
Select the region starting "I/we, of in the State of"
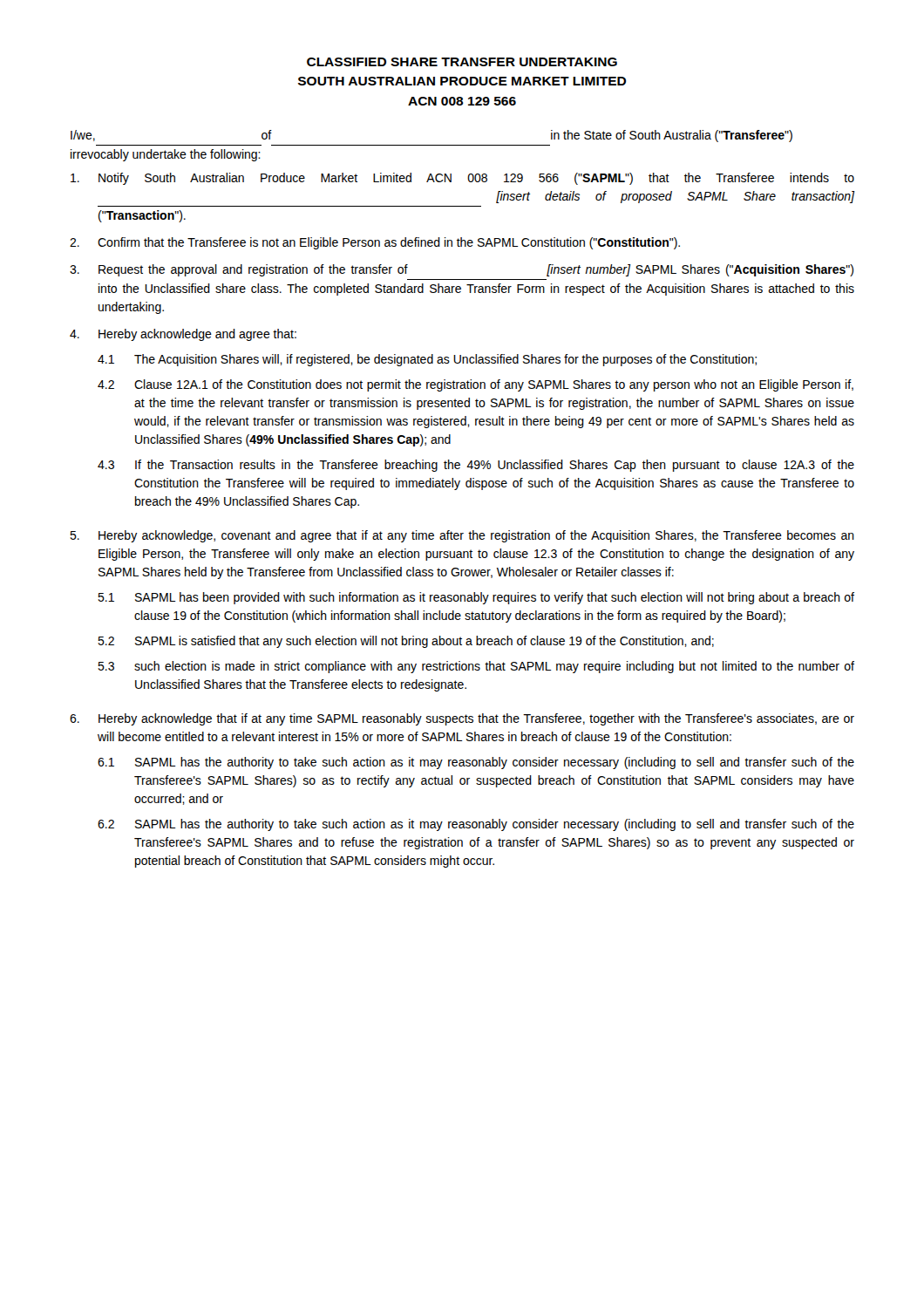[431, 144]
